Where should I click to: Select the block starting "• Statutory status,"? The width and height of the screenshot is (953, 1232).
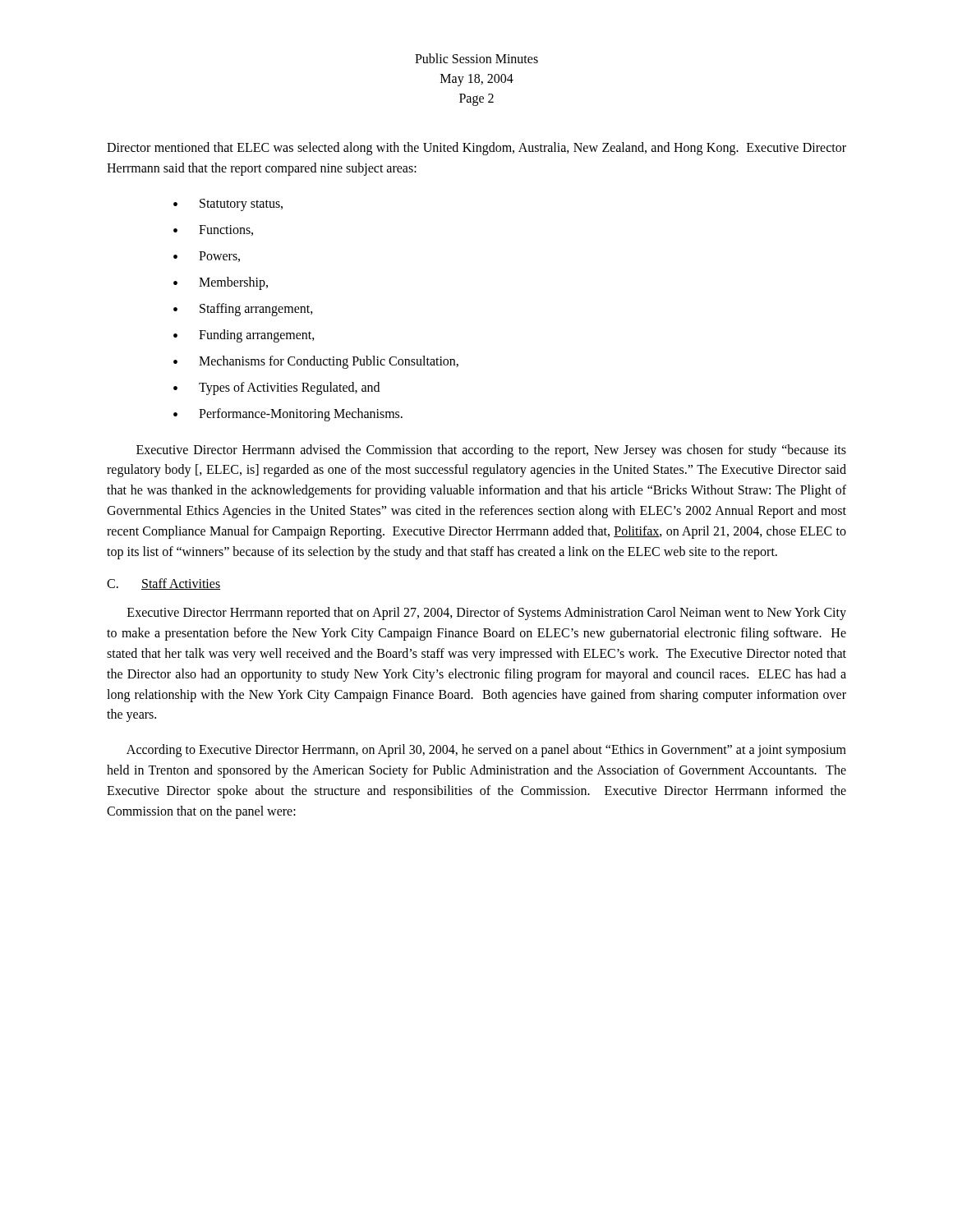[228, 204]
